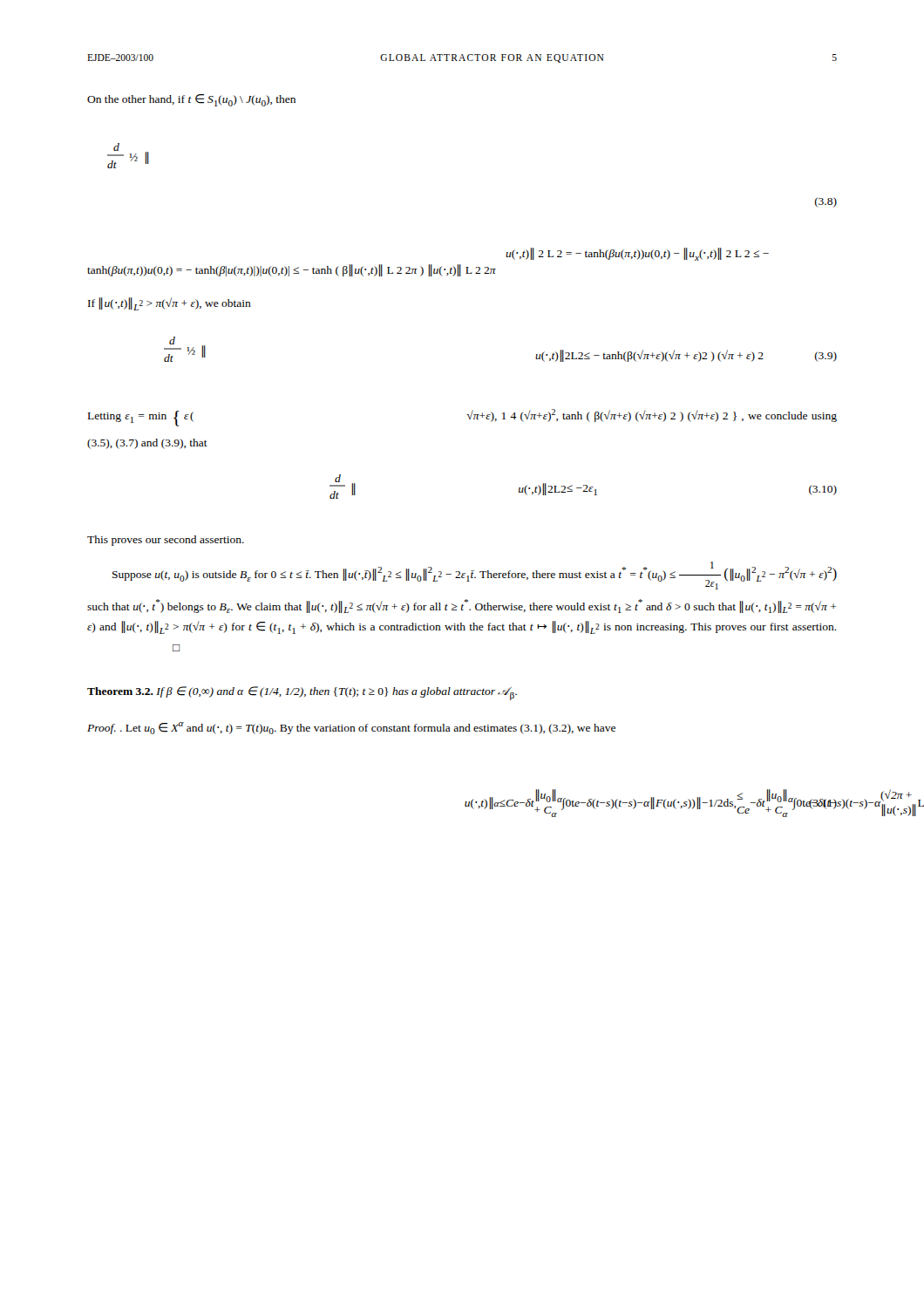
Task: Find the section header with the text "Theorem 3.2. If β ∈ (0,∞) and"
Action: [x=302, y=692]
